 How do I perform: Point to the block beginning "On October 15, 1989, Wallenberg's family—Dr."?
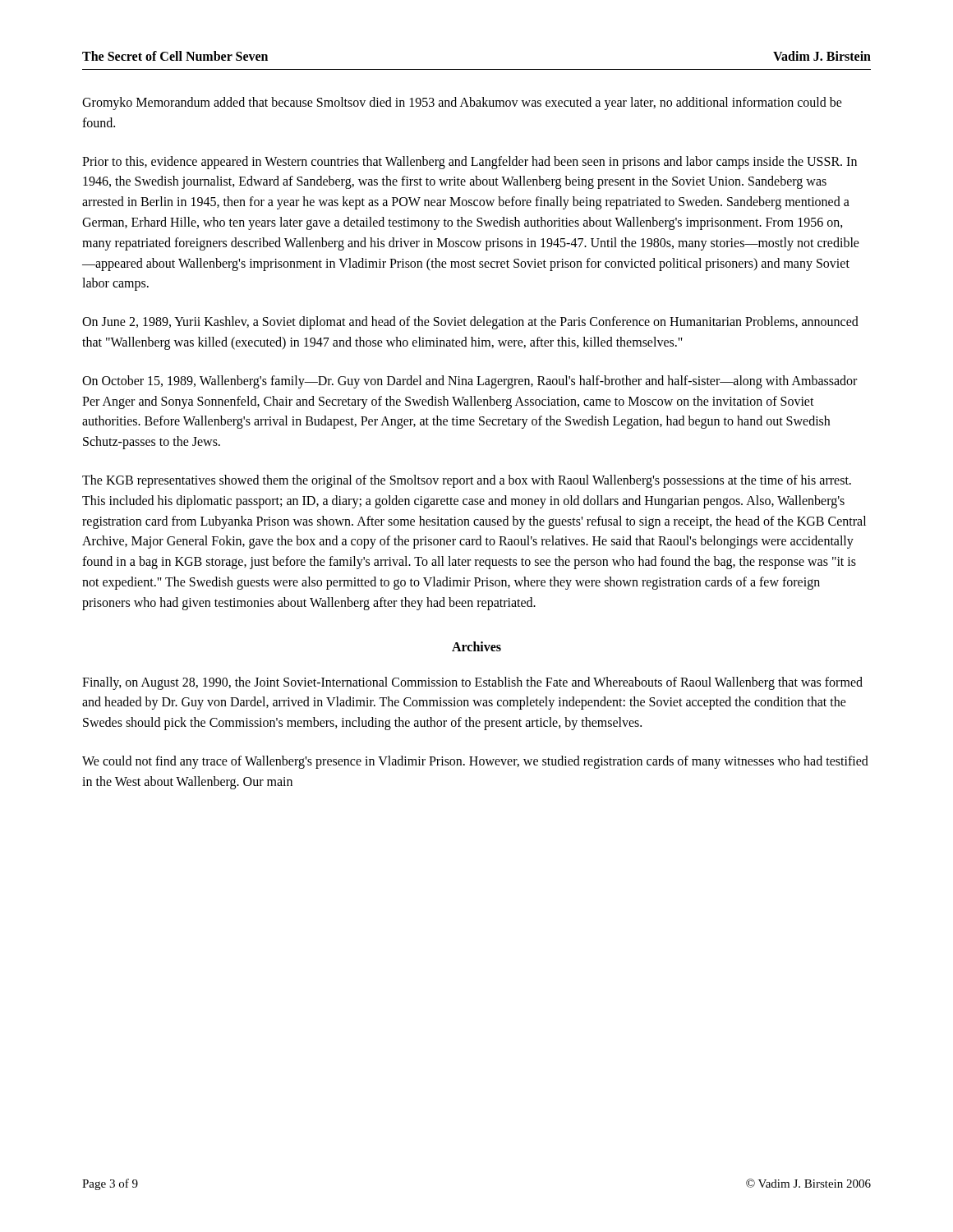pos(470,411)
